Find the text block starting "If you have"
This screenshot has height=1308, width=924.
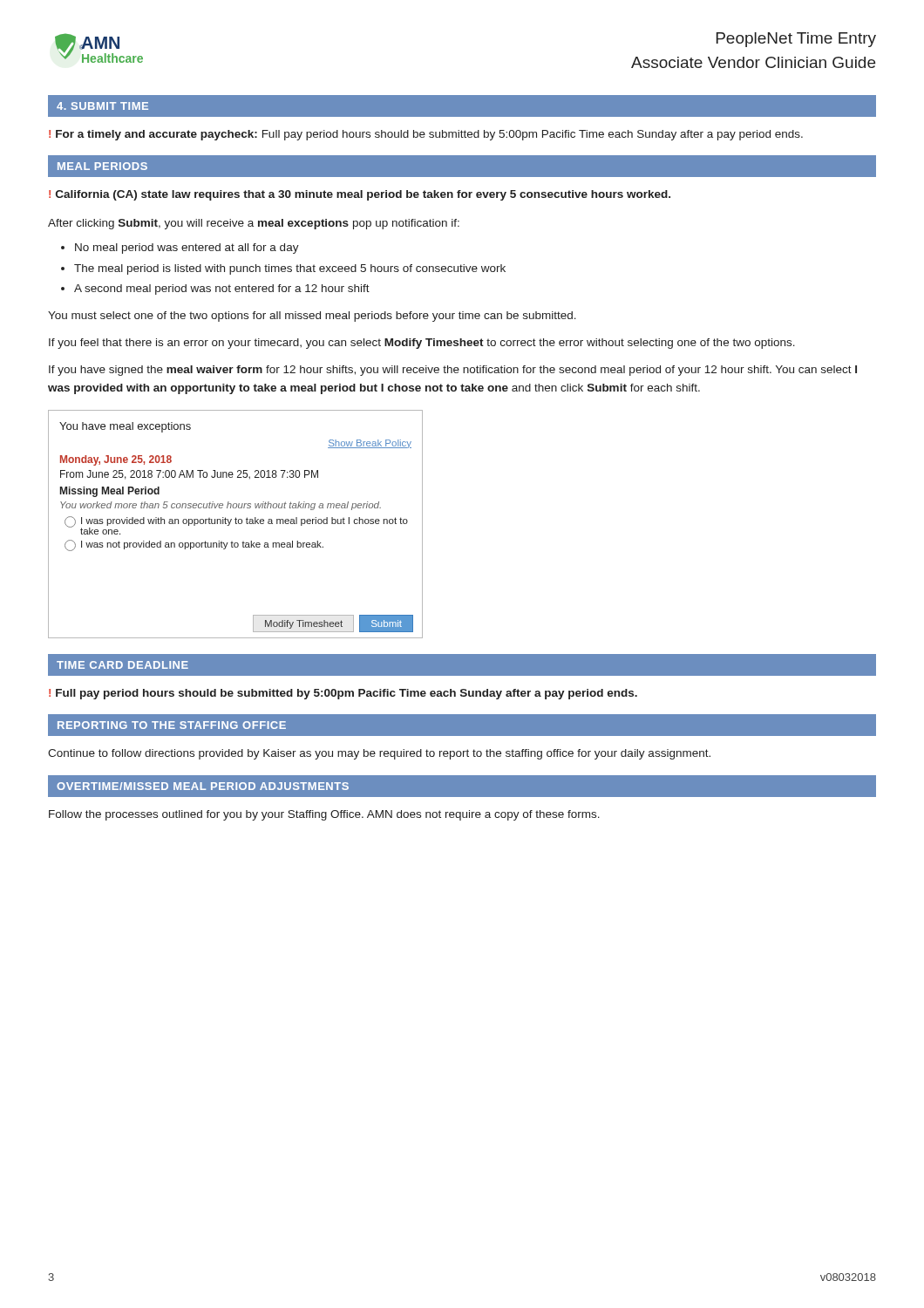point(453,378)
